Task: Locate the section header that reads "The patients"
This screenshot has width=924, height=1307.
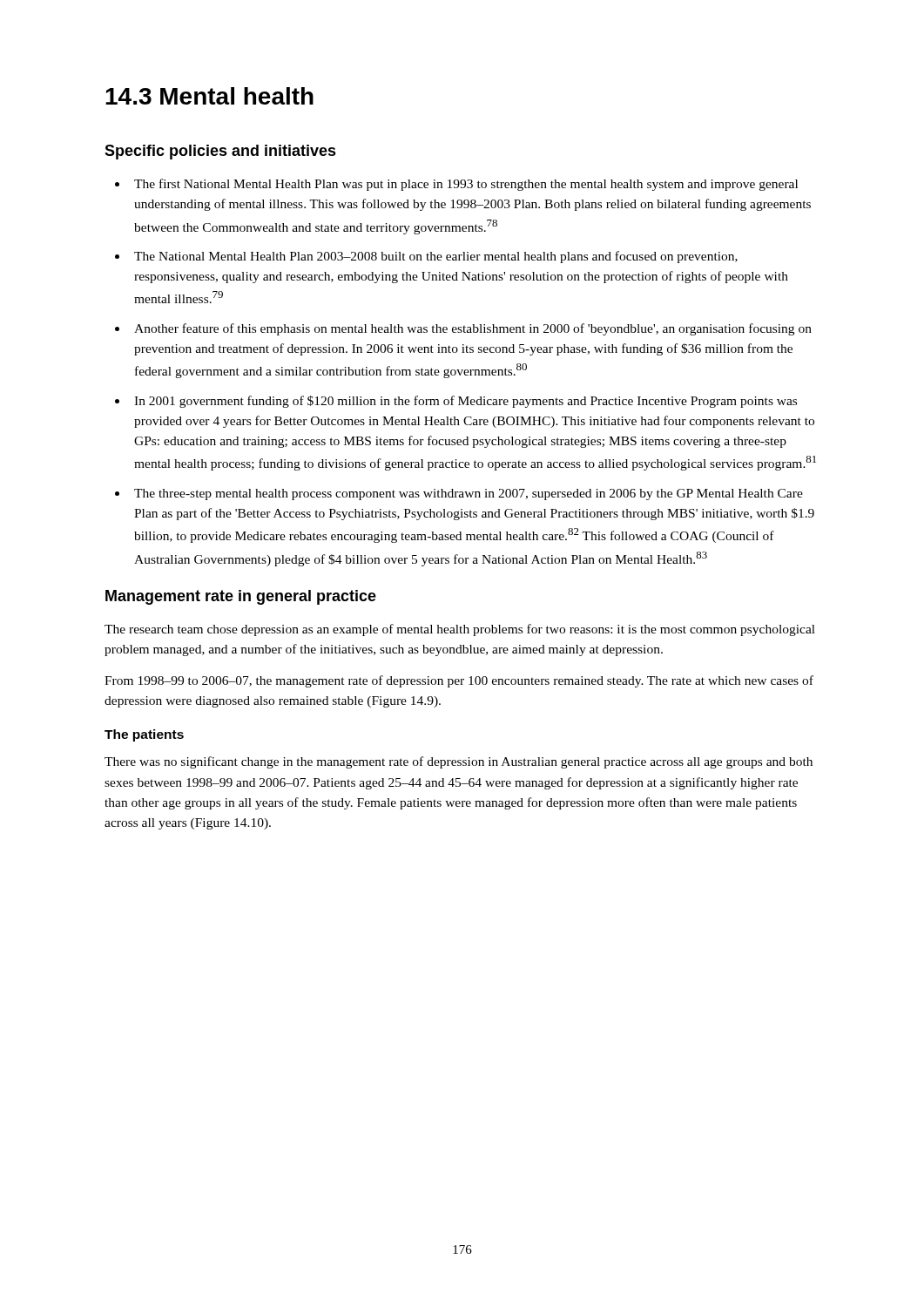Action: pyautogui.click(x=144, y=735)
